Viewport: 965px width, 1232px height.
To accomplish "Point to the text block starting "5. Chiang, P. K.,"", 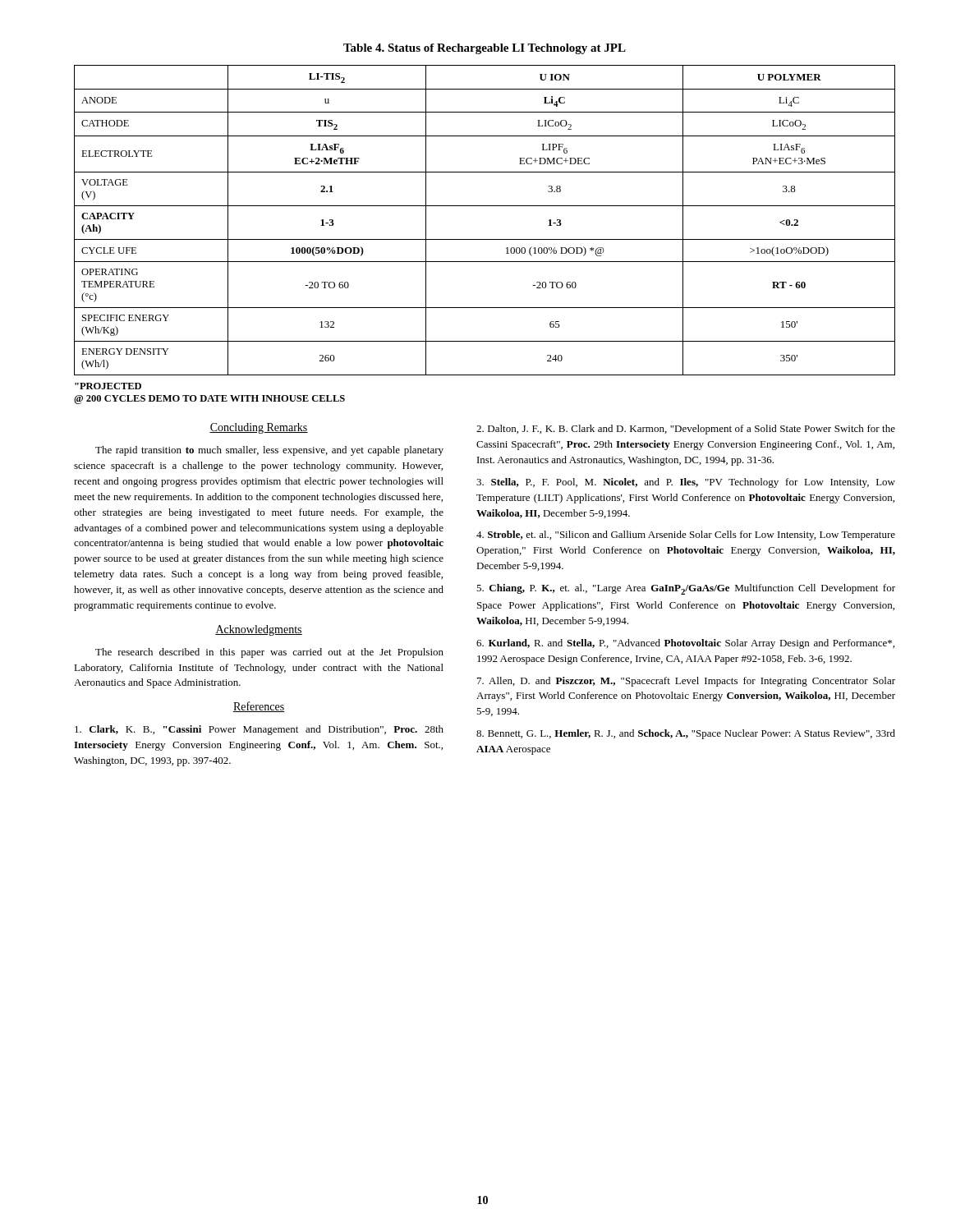I will coord(686,604).
